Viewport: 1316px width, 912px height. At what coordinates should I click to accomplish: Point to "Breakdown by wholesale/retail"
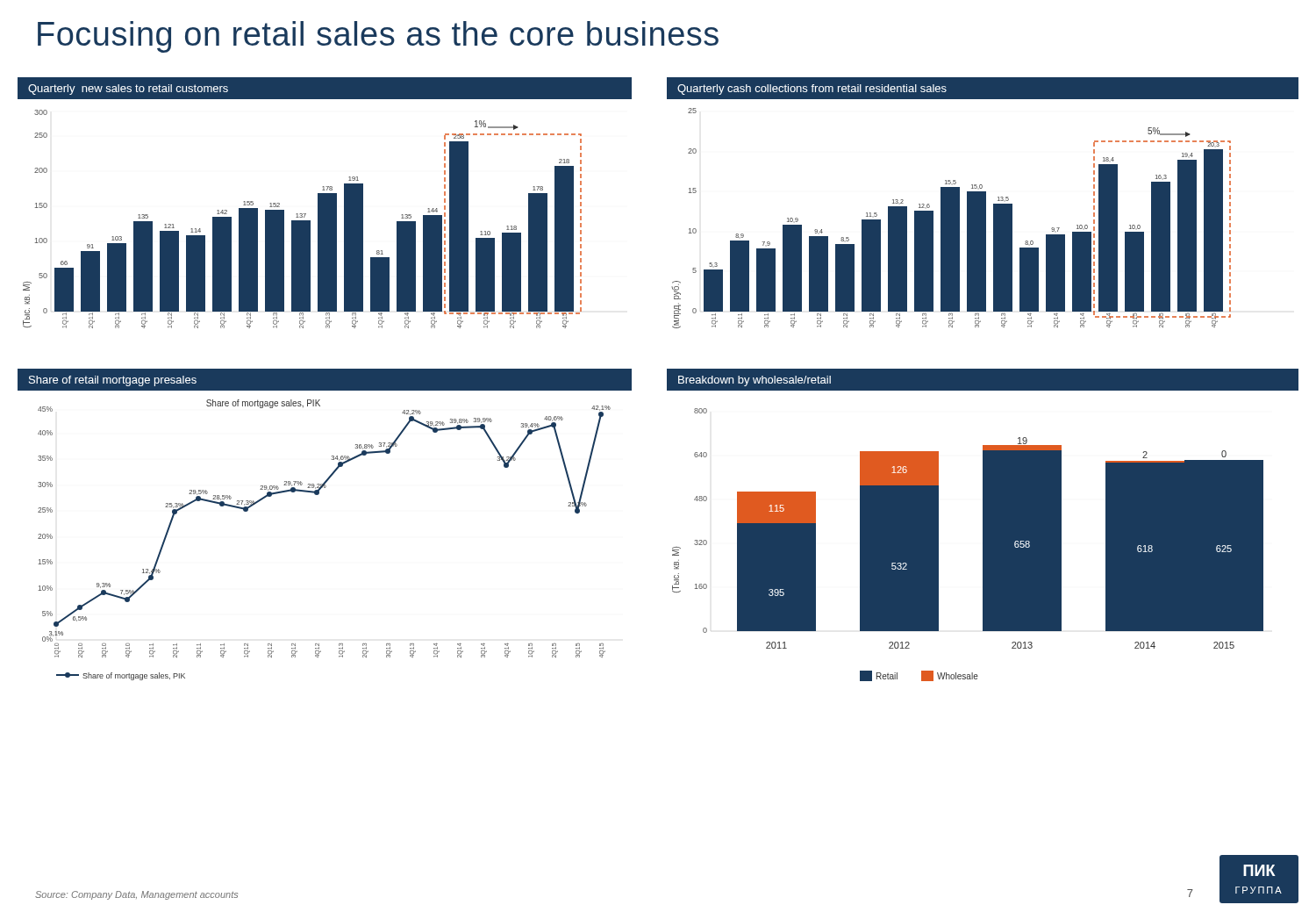754,380
